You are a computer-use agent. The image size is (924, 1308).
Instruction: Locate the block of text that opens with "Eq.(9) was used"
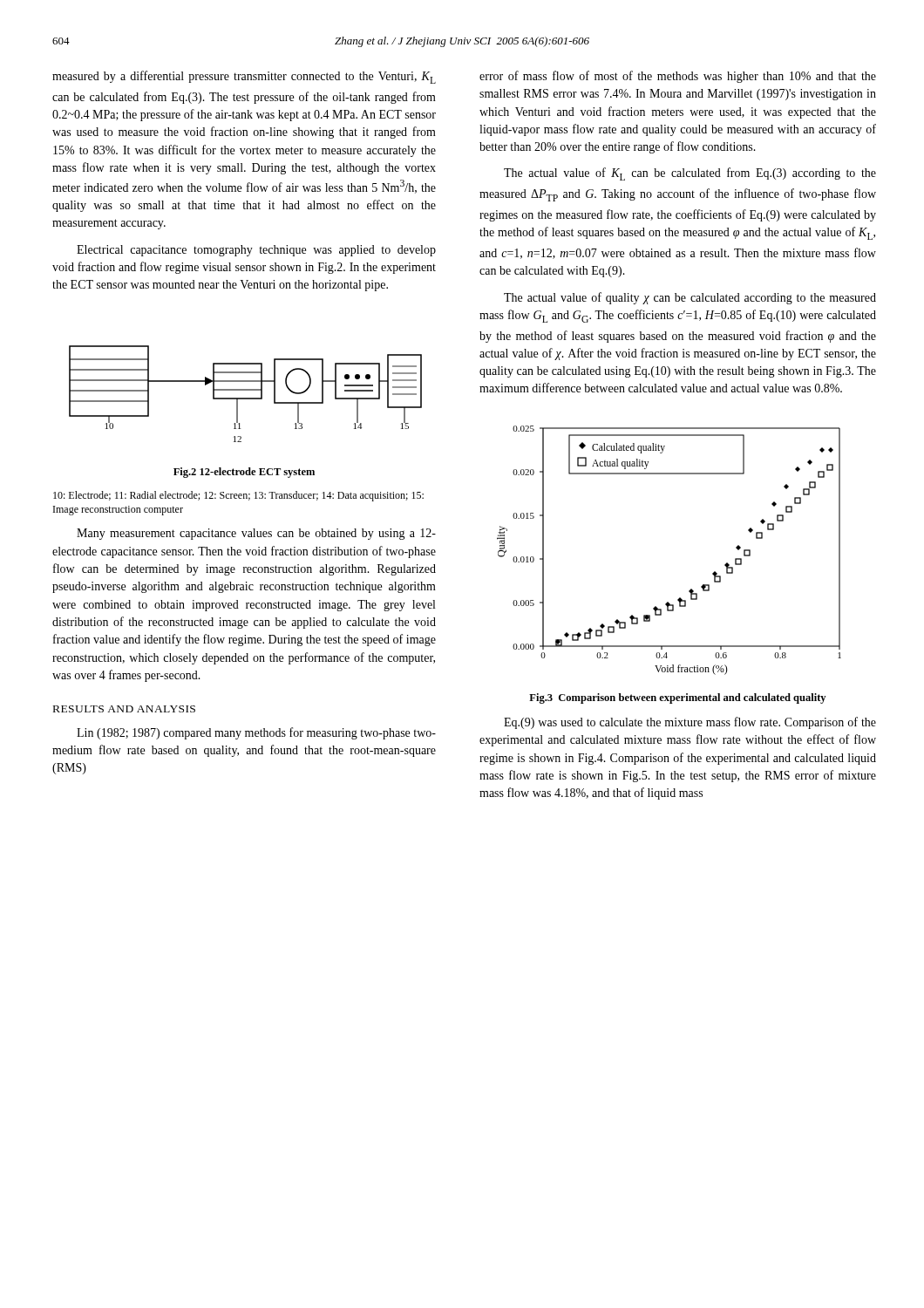click(678, 759)
